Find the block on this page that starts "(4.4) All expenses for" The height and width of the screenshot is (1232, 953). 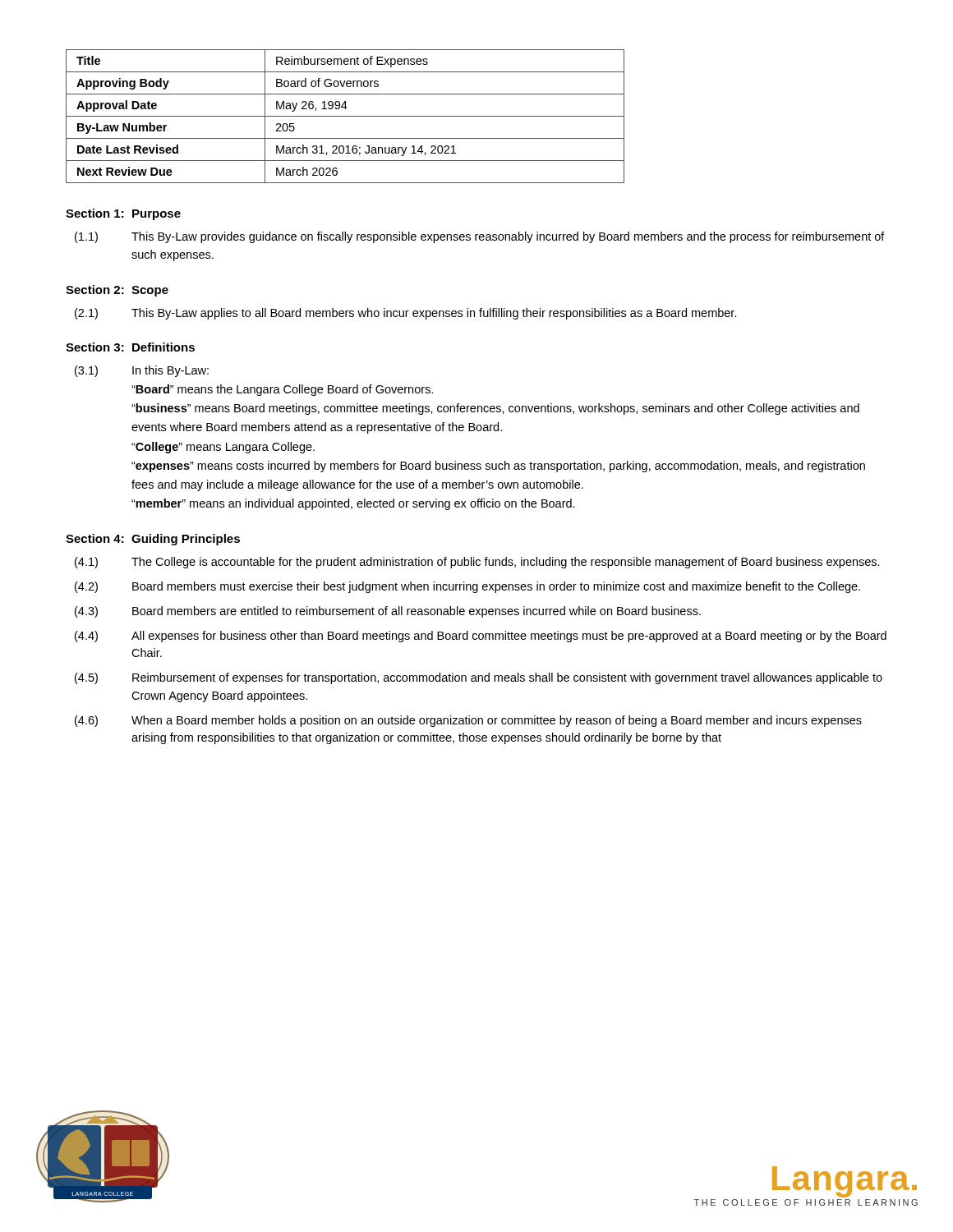476,645
